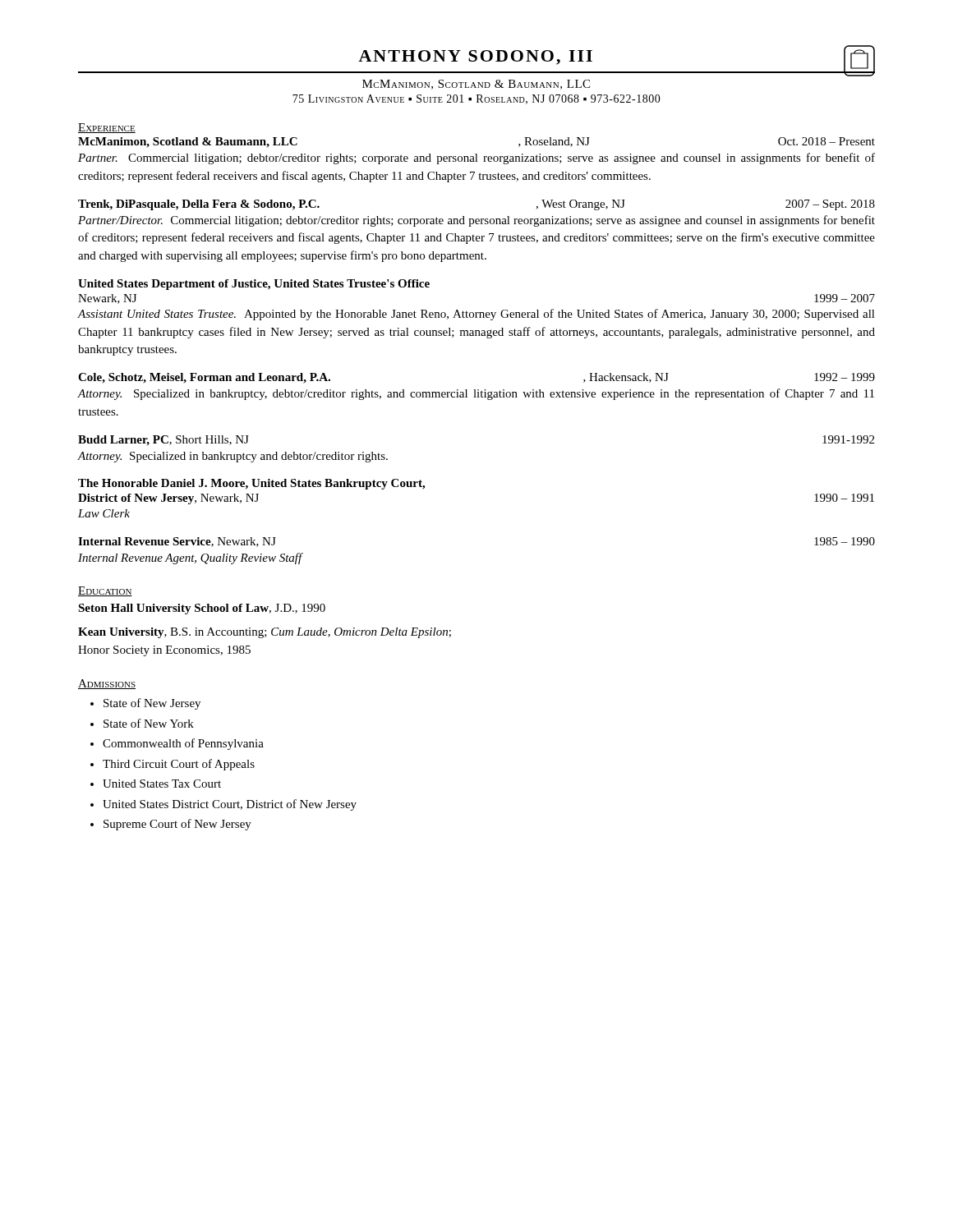
Task: Find the block on this page that starts "Seton Hall University School of Law,"
Action: [202, 608]
